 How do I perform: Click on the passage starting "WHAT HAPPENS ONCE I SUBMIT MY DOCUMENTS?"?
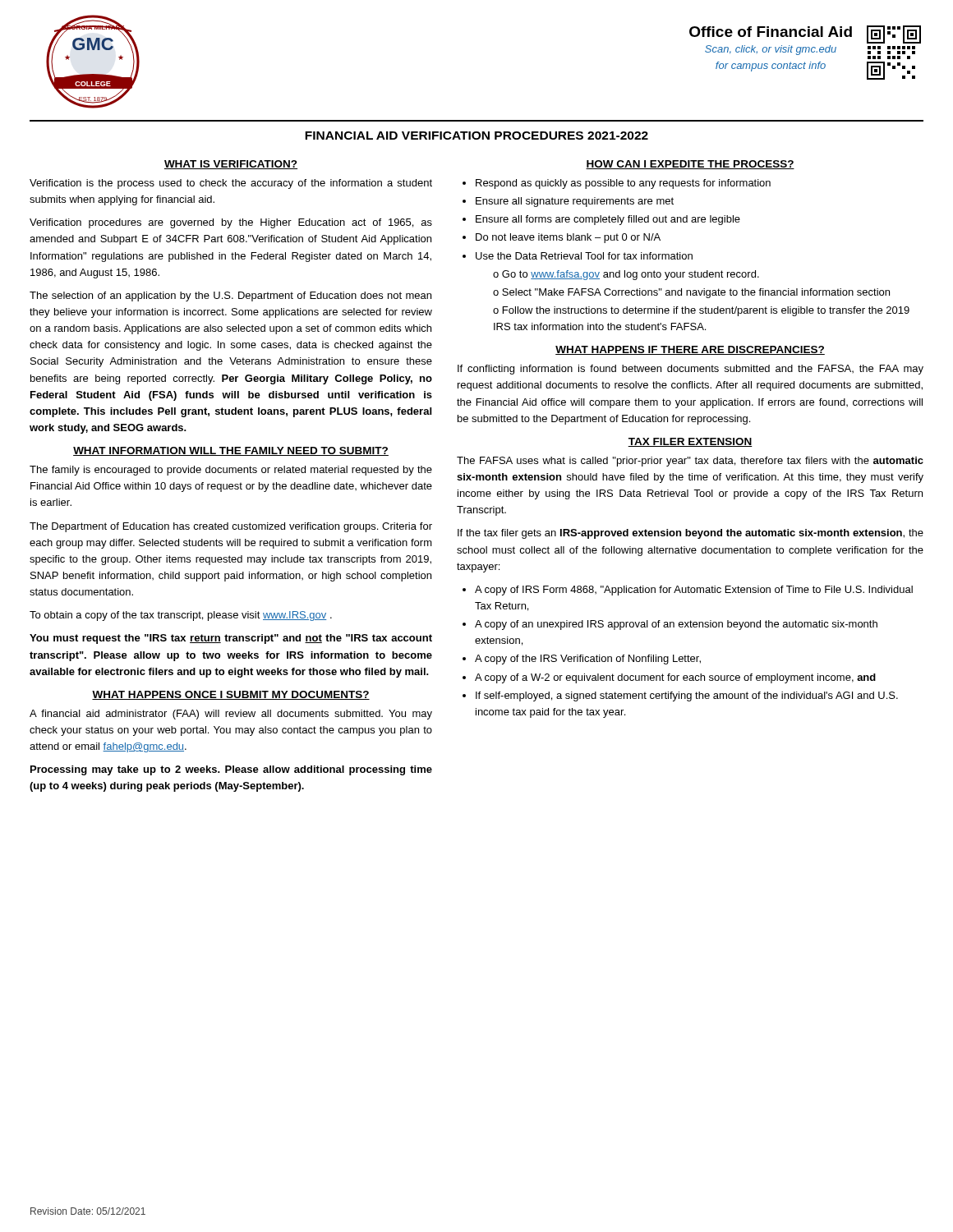coord(231,694)
